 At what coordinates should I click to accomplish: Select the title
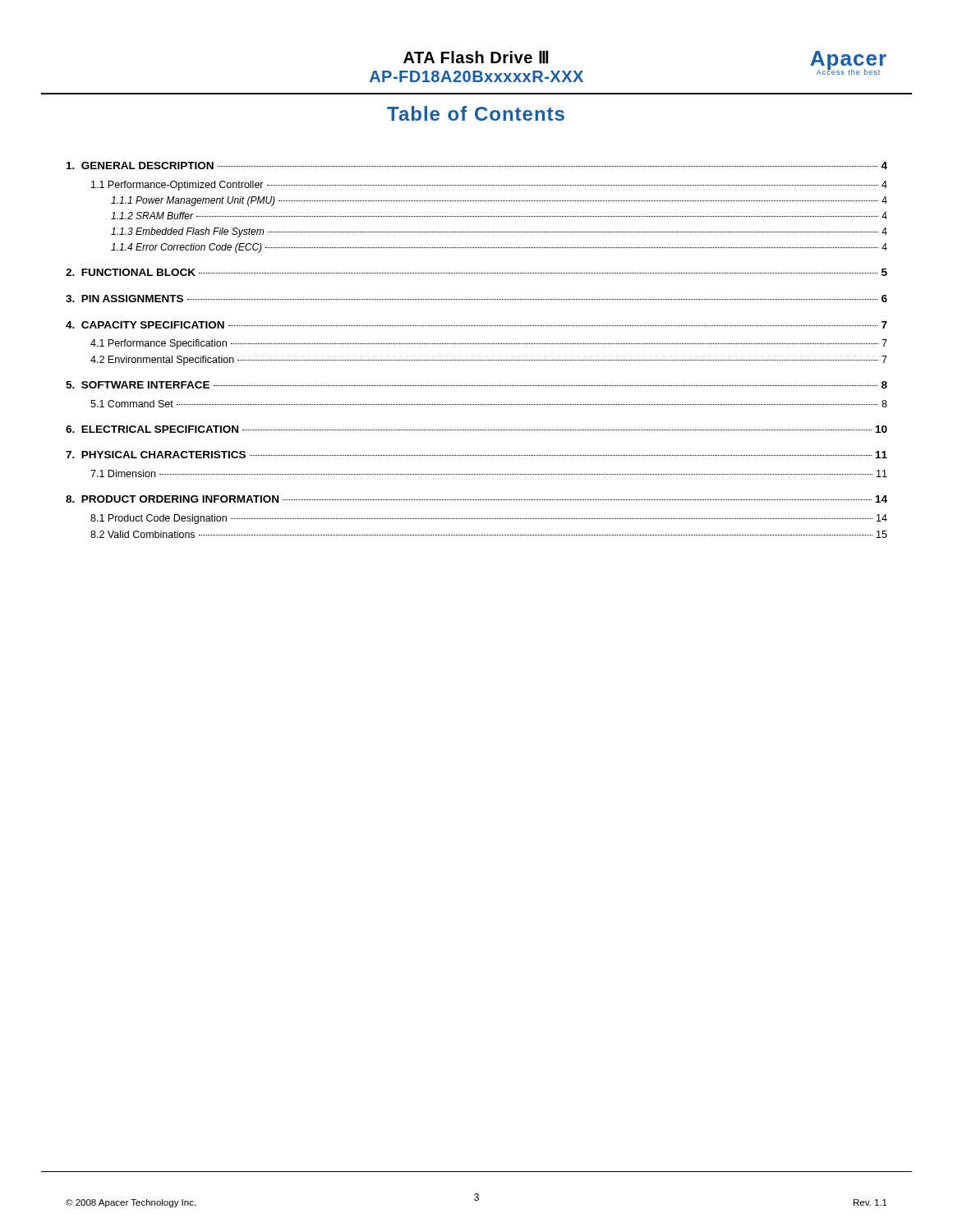[476, 114]
